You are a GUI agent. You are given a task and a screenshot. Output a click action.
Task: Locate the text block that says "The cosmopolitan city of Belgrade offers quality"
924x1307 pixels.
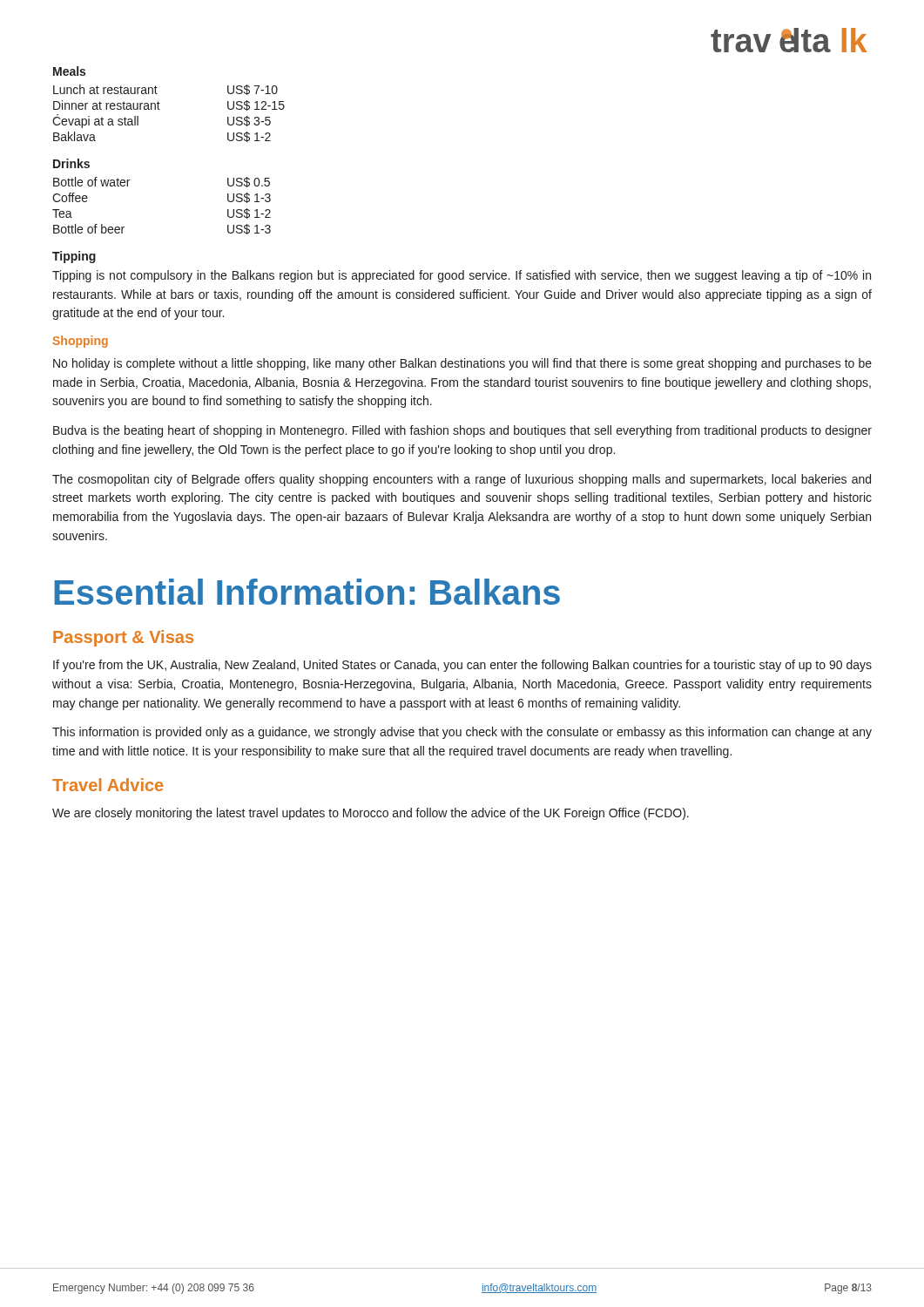(x=462, y=507)
